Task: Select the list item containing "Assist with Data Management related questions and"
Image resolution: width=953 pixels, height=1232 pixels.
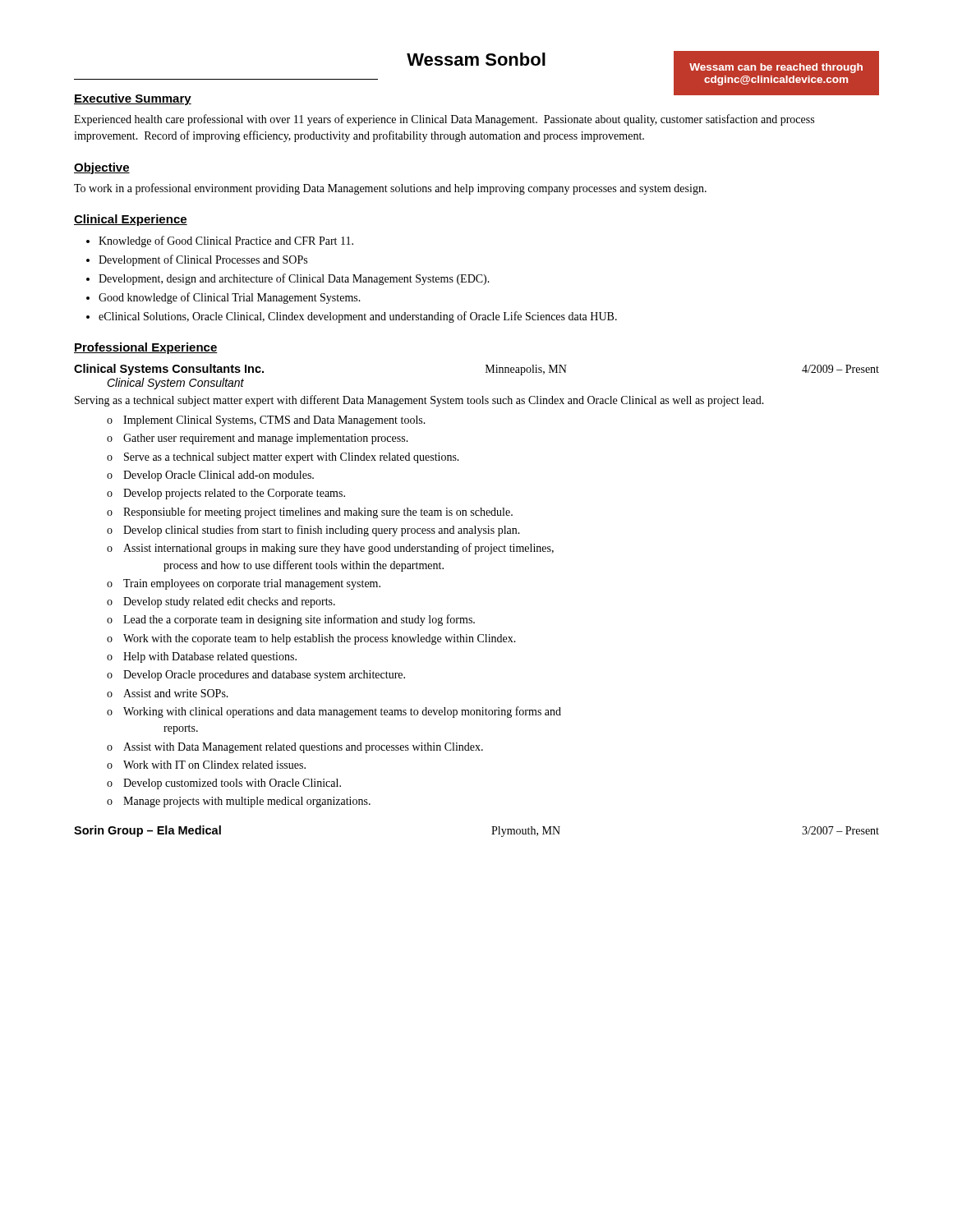Action: click(303, 747)
